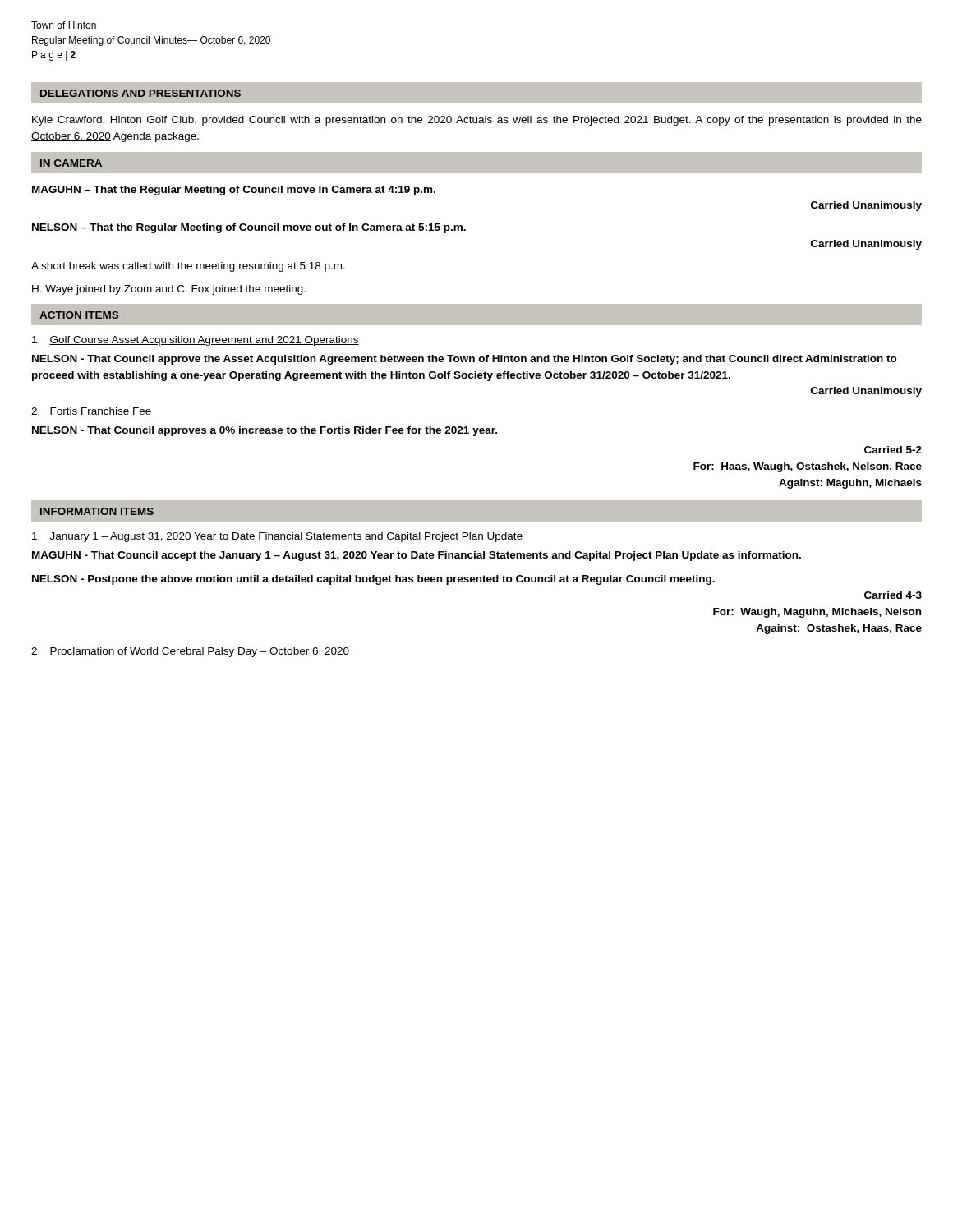Point to the text starting "MAGUHN – That the"
This screenshot has height=1232, width=953.
[x=234, y=191]
